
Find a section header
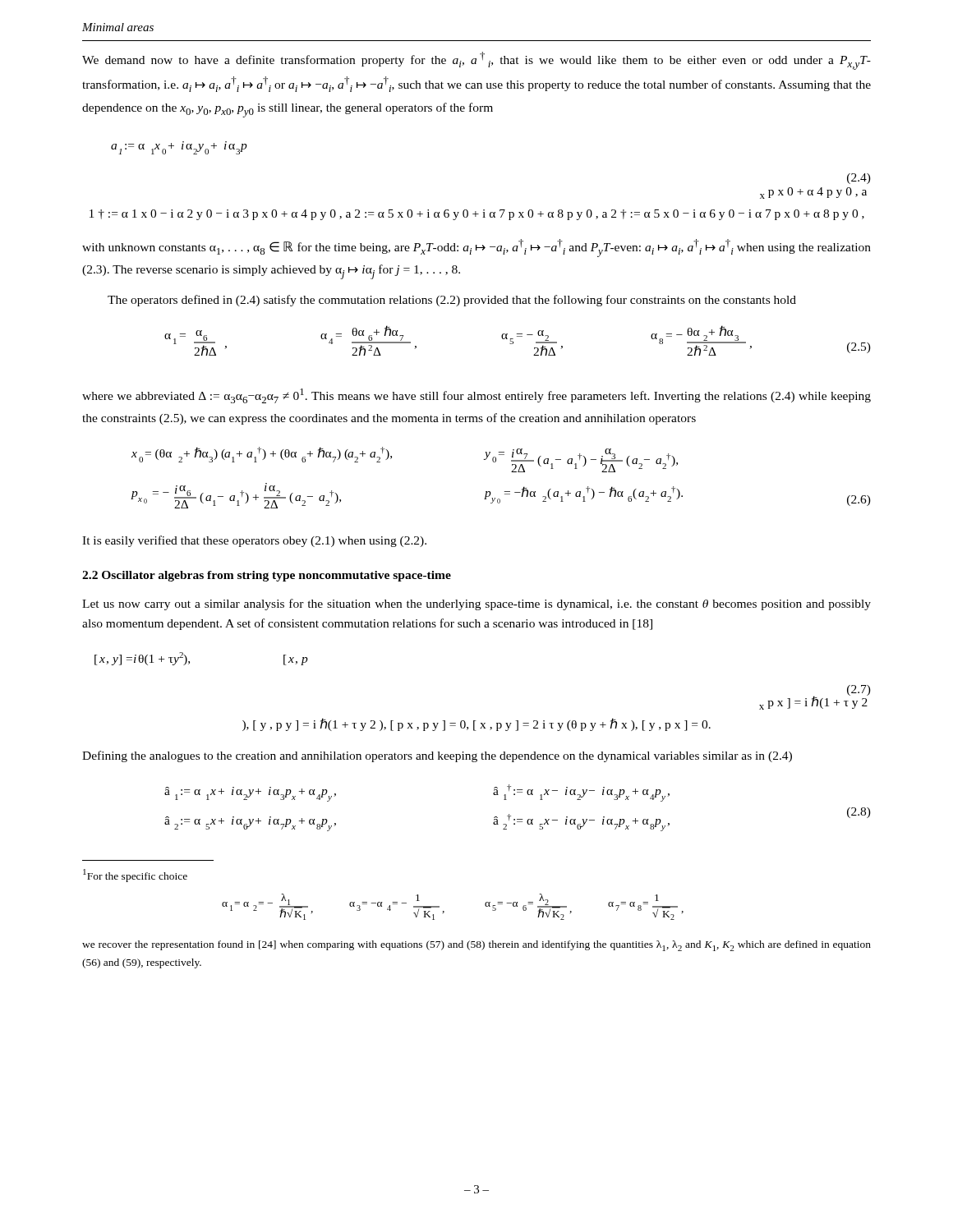[x=267, y=575]
